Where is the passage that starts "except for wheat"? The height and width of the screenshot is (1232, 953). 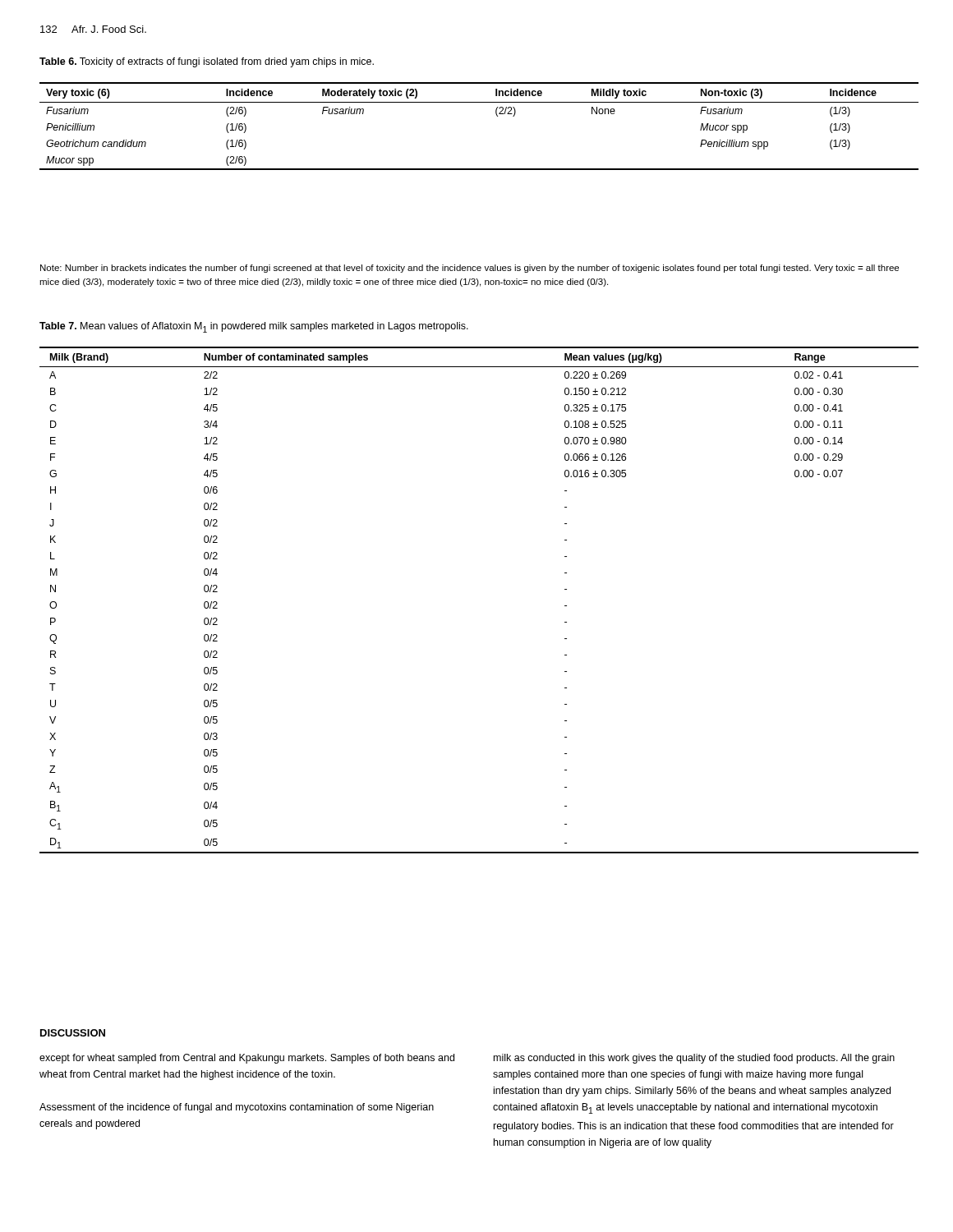click(247, 1059)
